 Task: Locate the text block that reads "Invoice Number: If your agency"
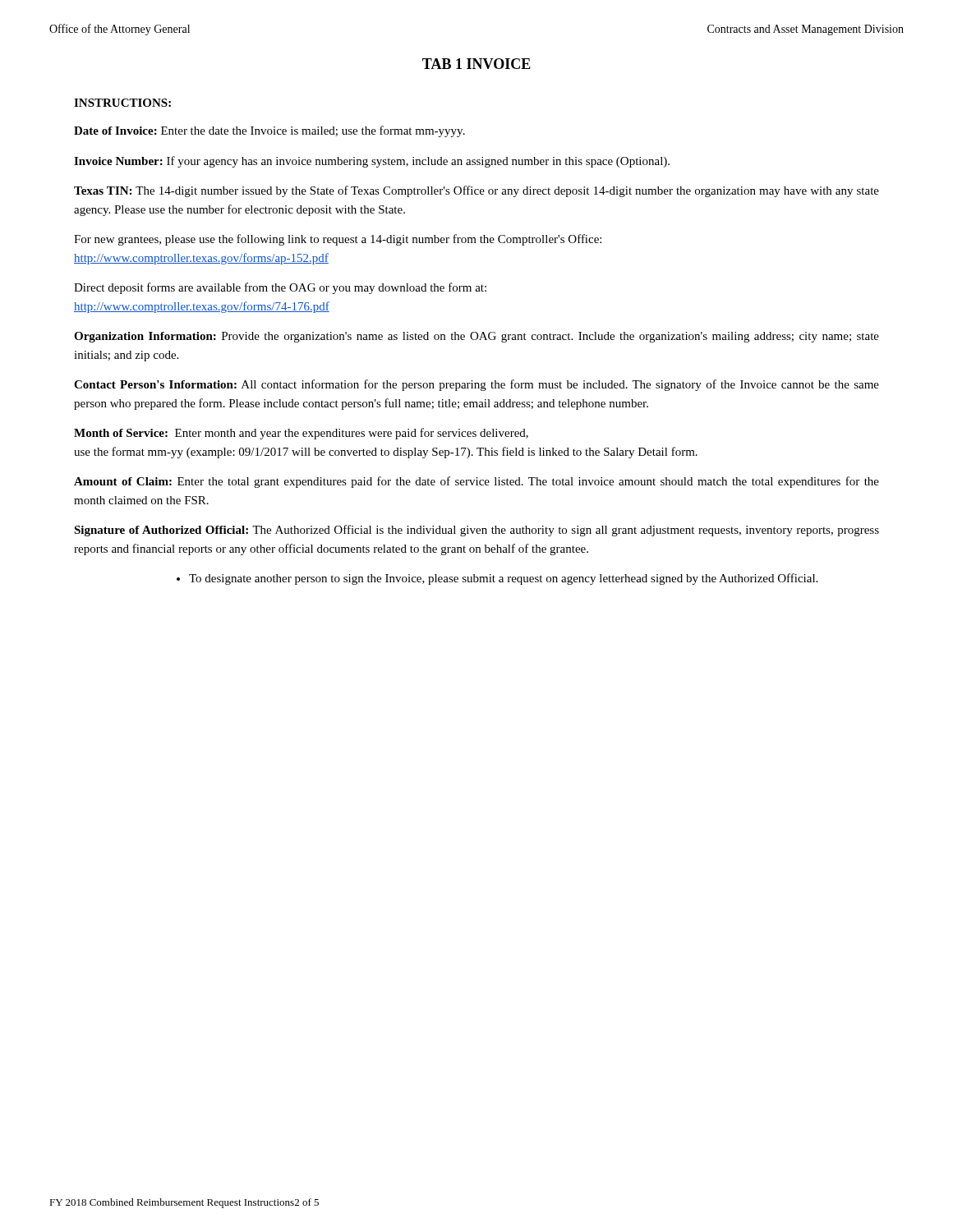pos(372,161)
